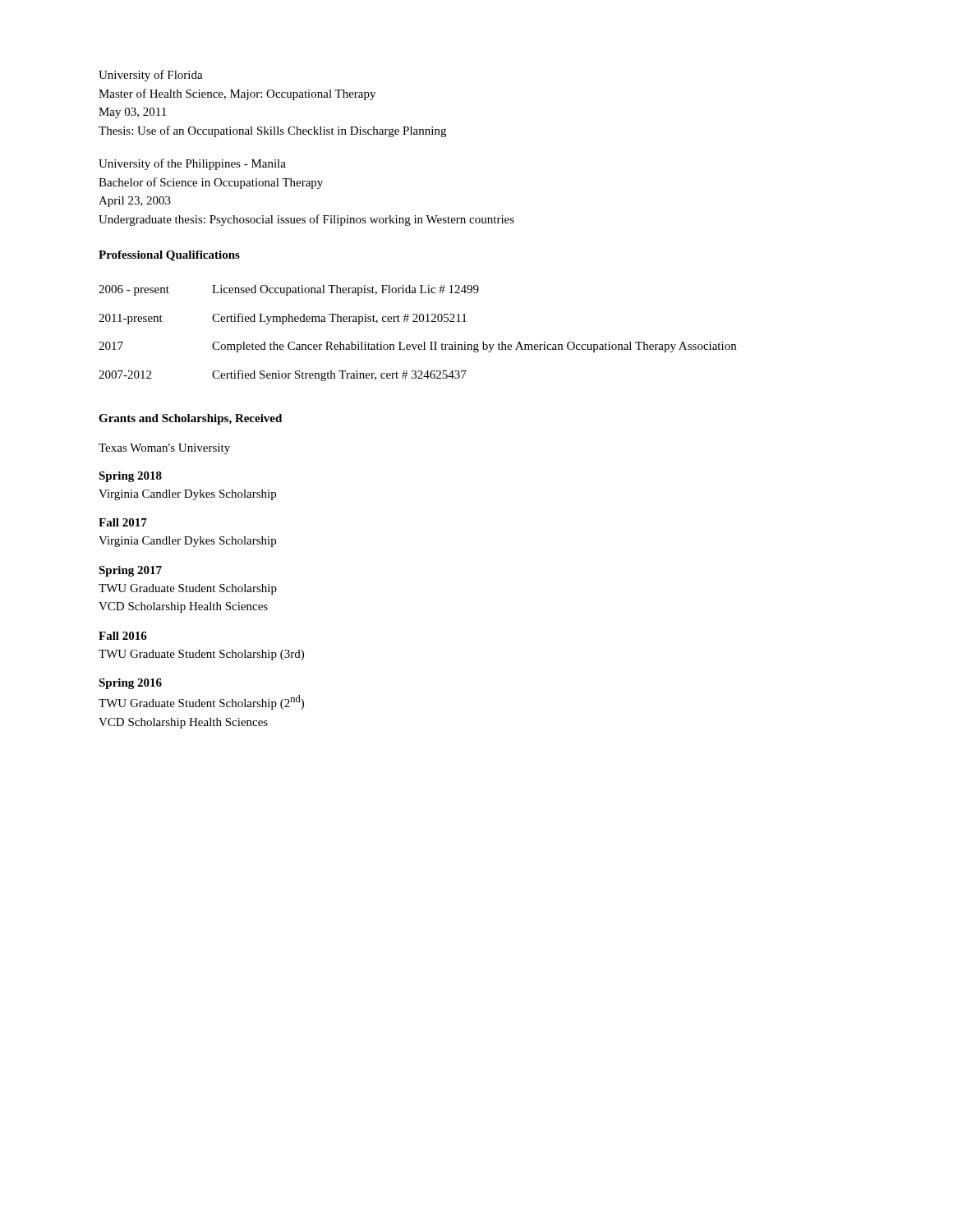Locate the element starting "Texas Woman's University"

pos(164,448)
